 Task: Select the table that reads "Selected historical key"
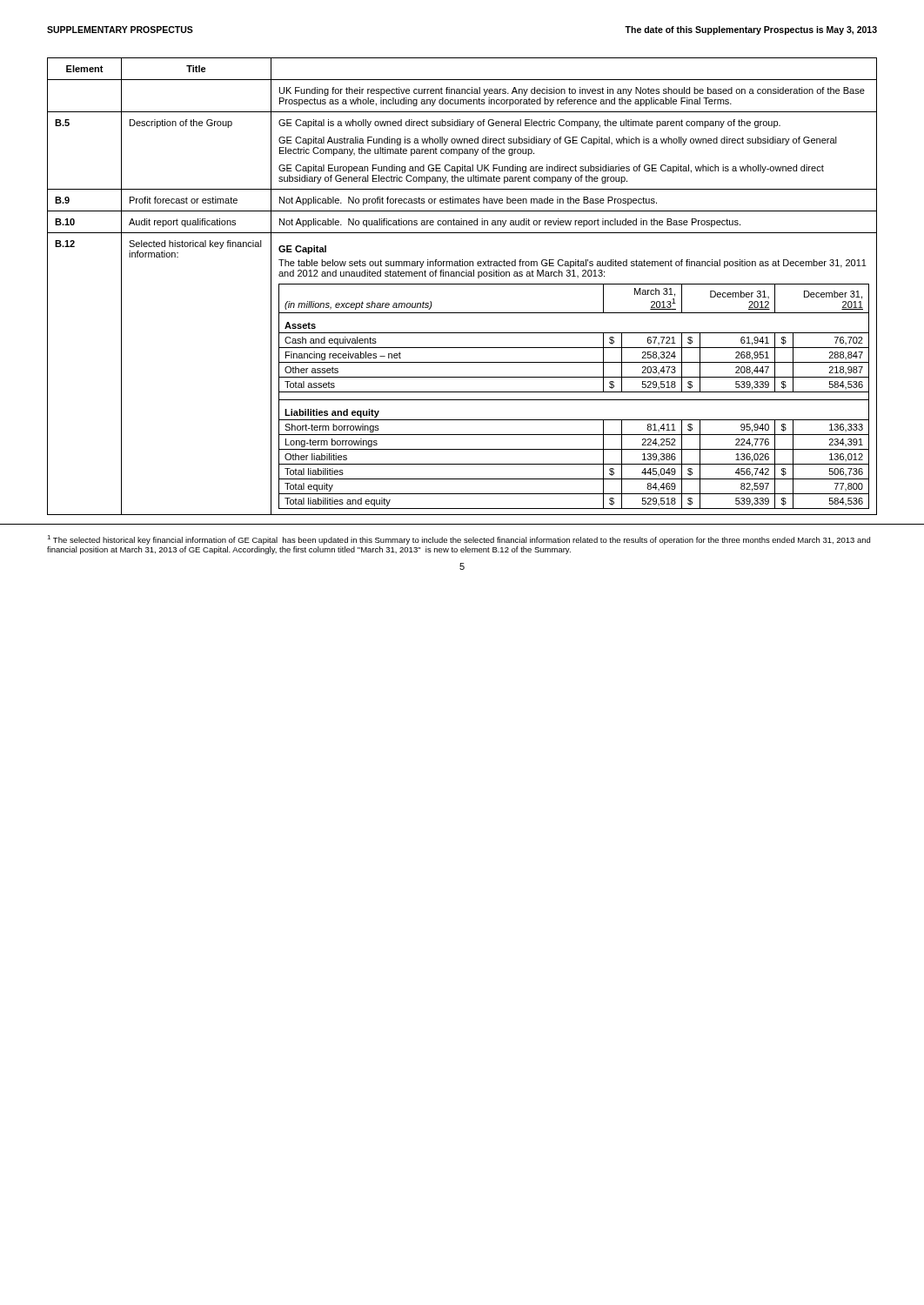462,286
